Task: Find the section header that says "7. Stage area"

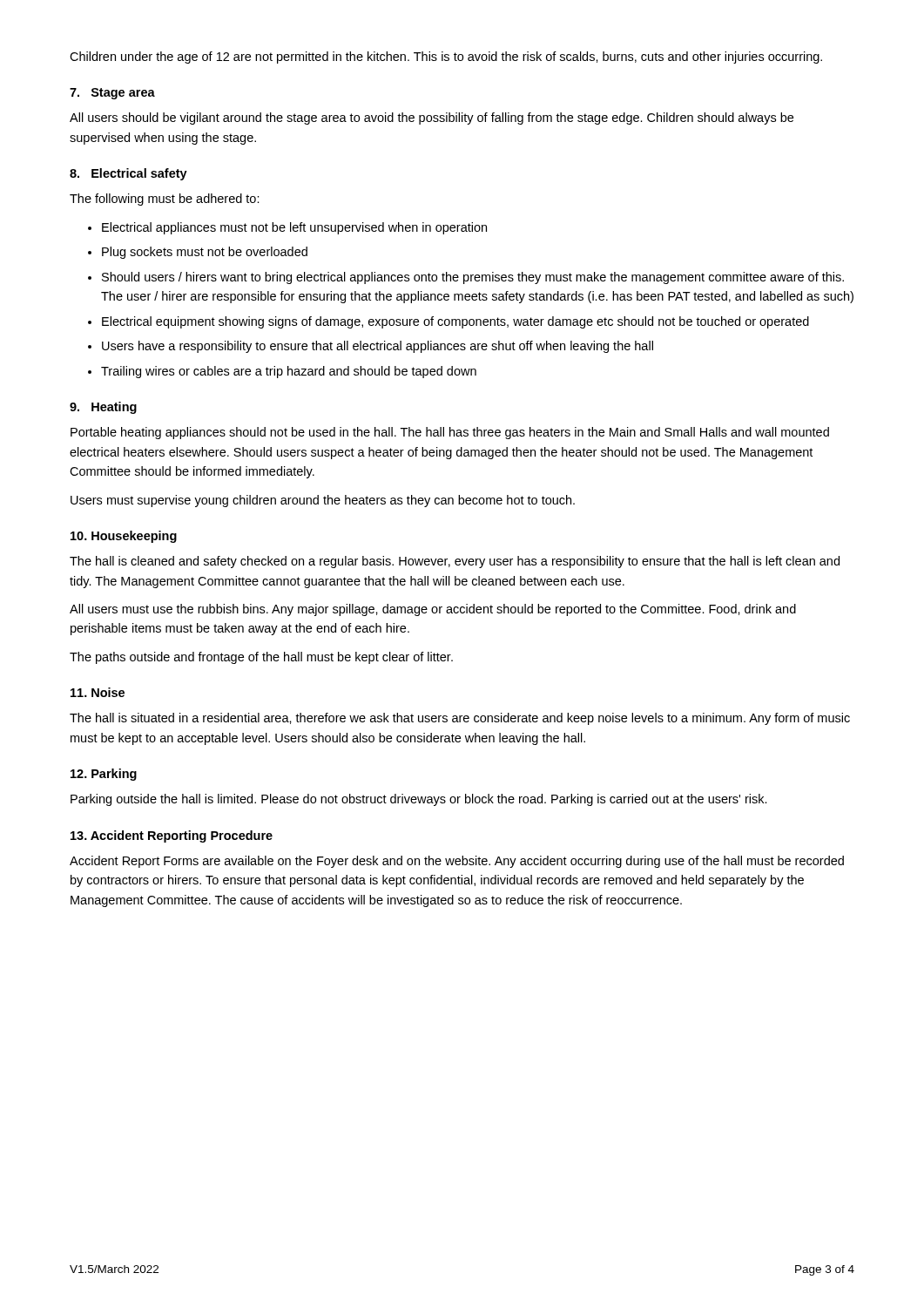Action: [112, 93]
